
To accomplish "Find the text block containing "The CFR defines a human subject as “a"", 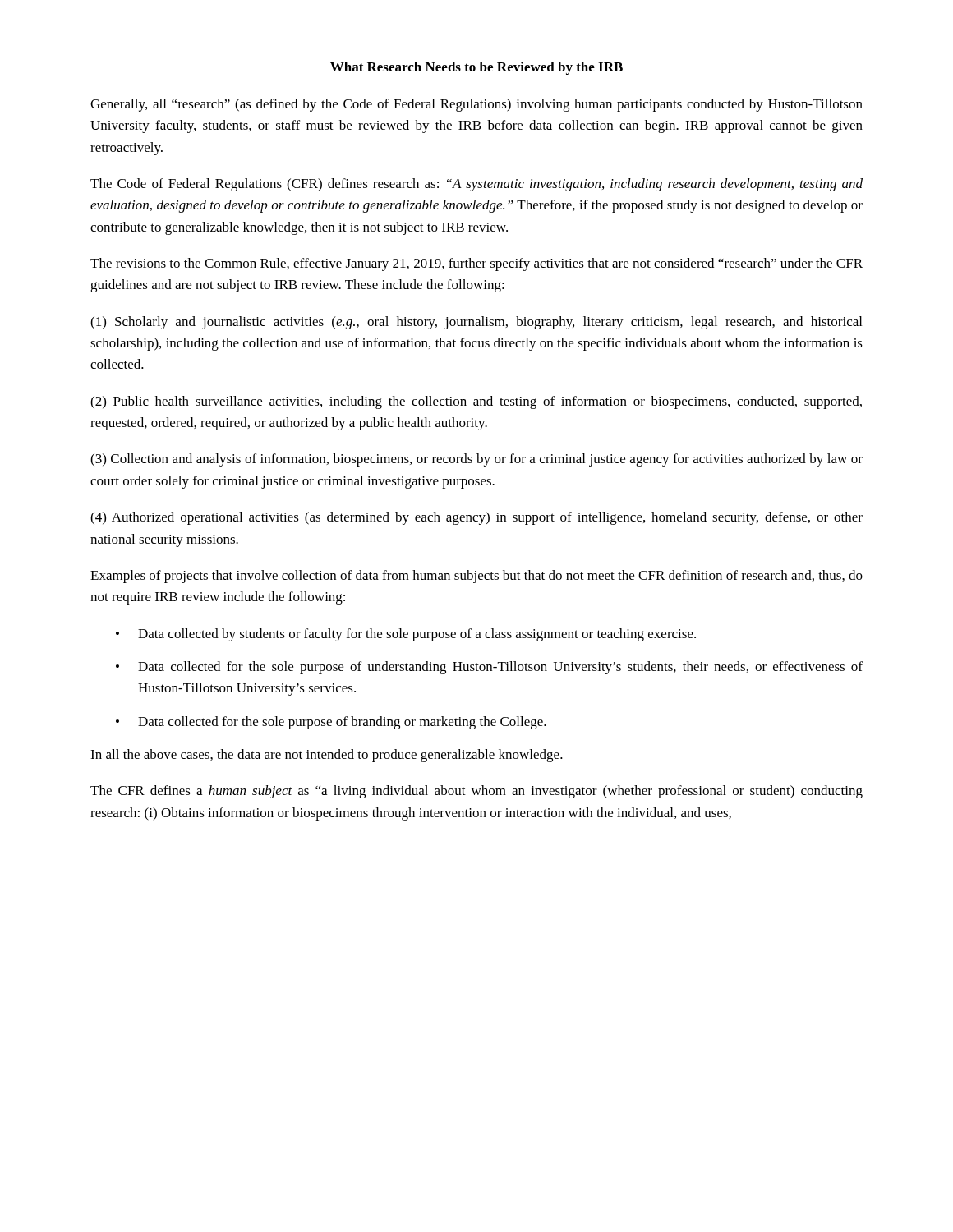I will [x=476, y=802].
